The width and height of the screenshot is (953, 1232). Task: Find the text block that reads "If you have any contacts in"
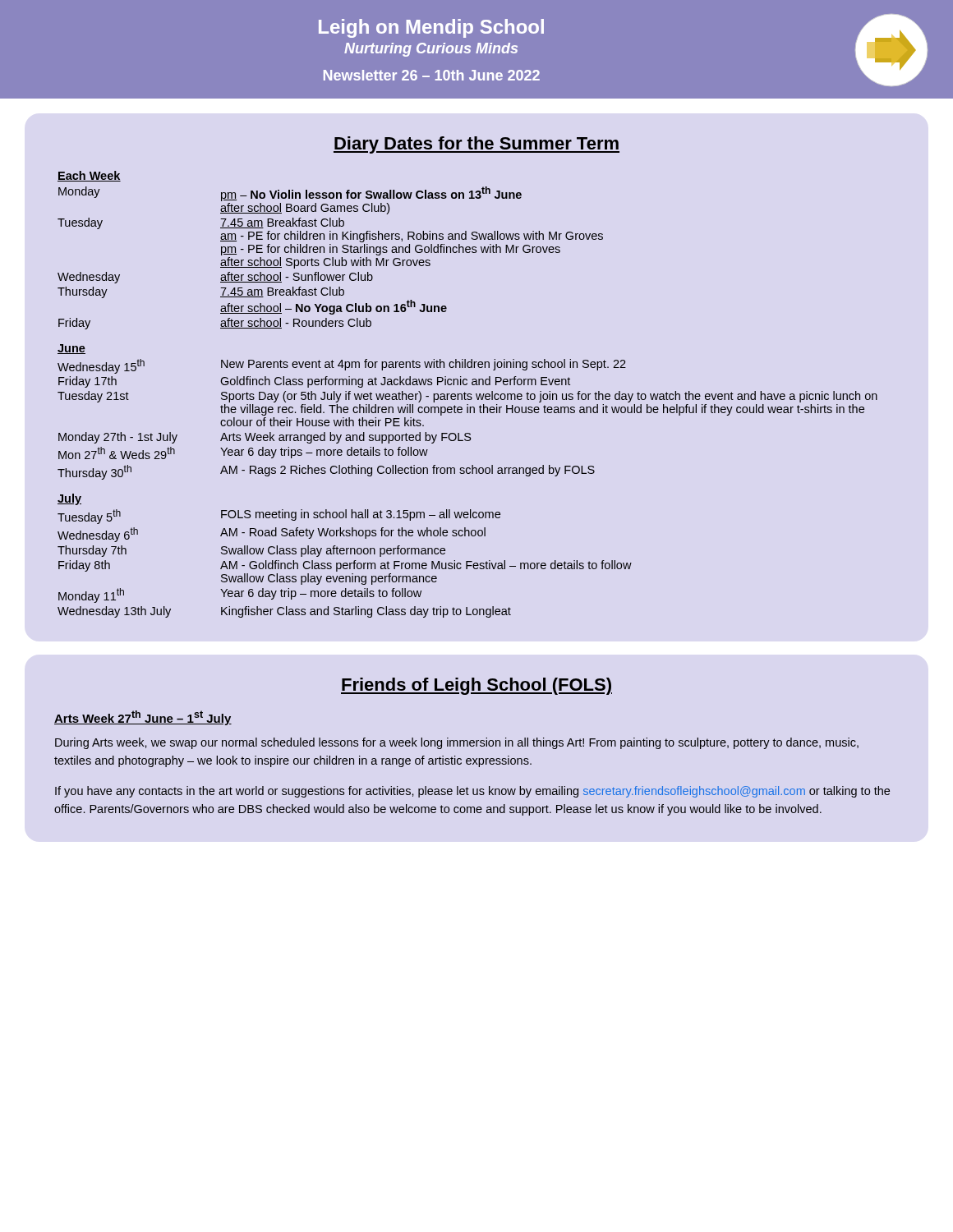point(472,800)
